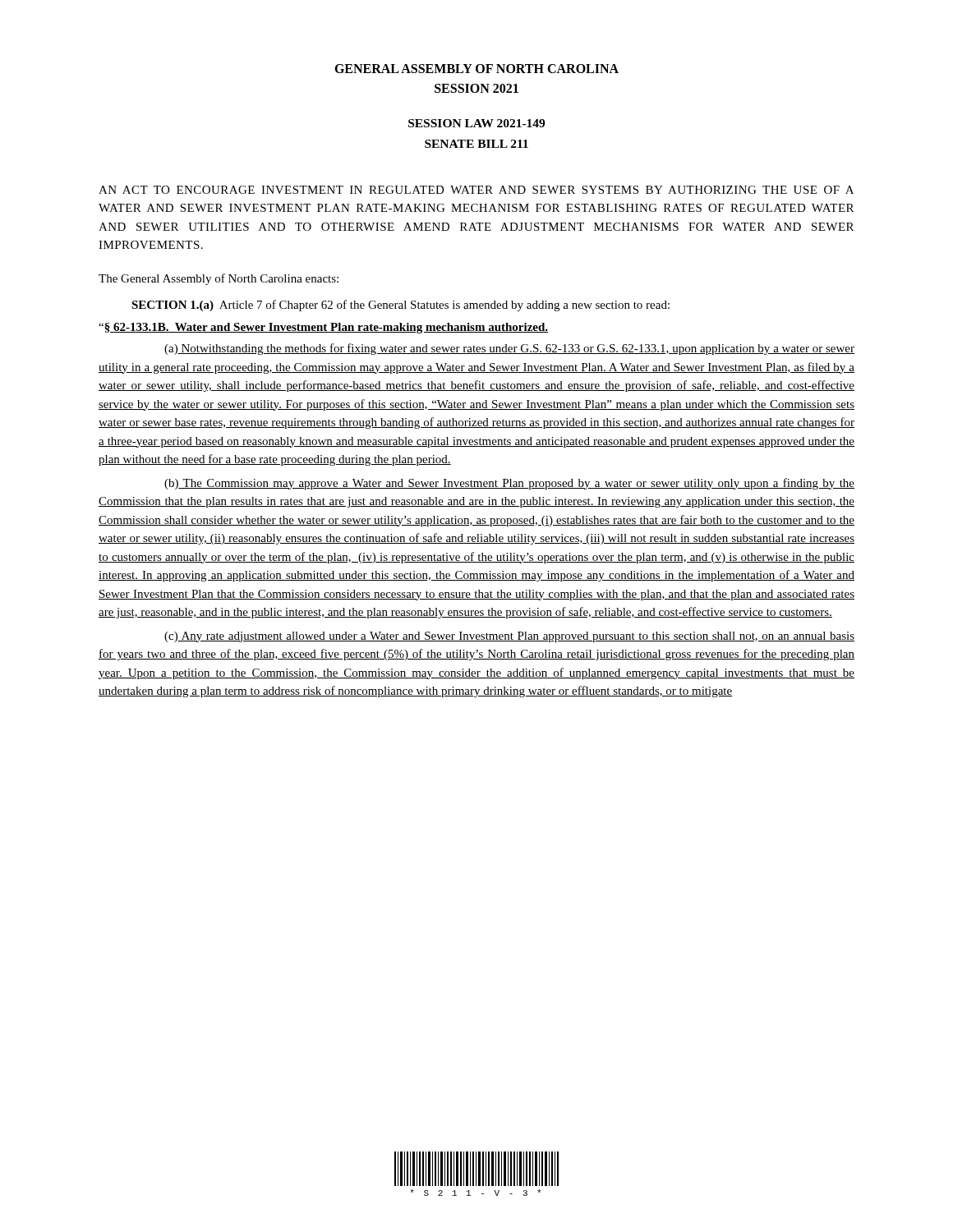Navigate to the element starting "“§ 62-133.1B. Water and Sewer Investment Plan"
This screenshot has width=953, height=1232.
coord(323,327)
